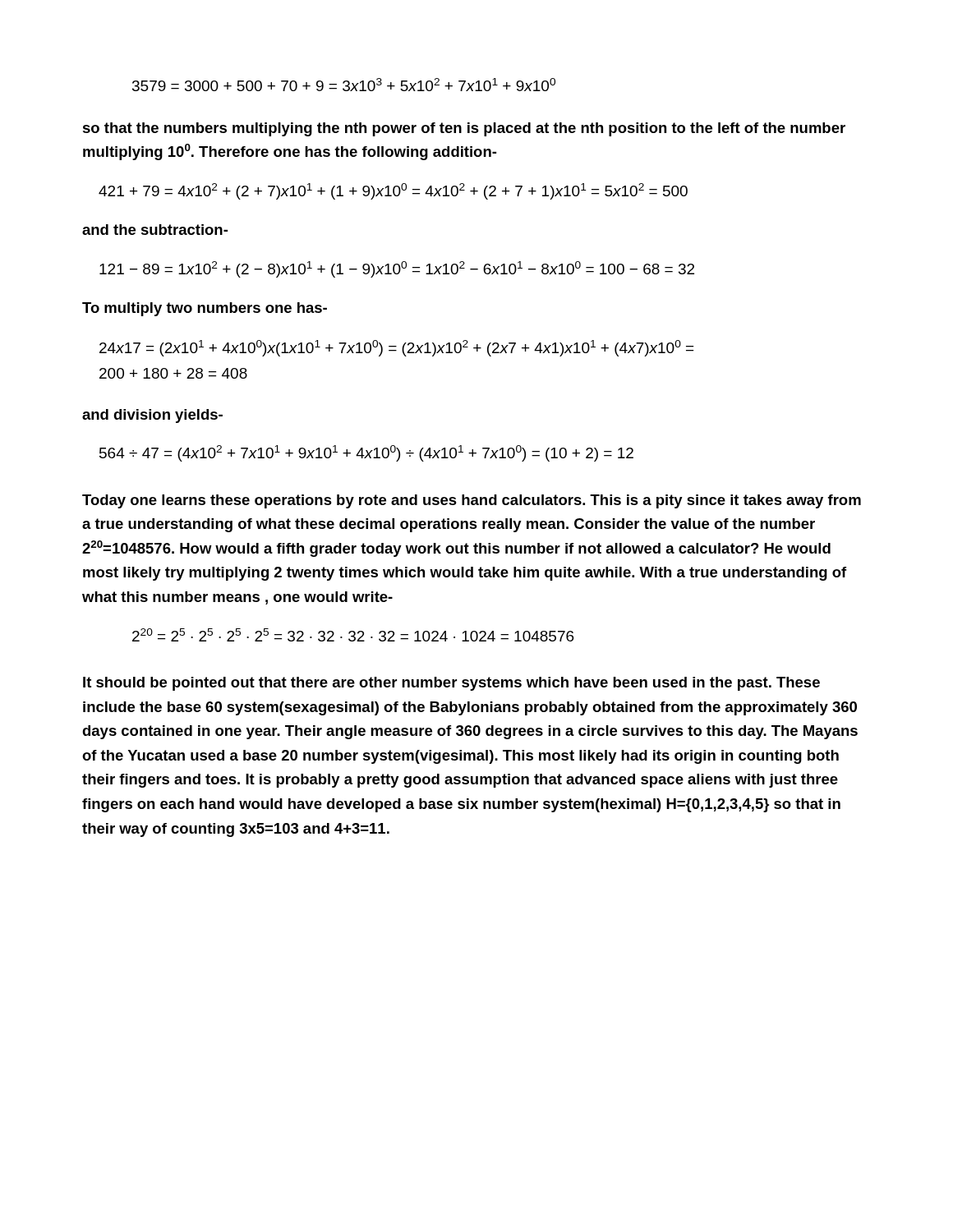Find the formula with the text "421 + 79 = 4x102 + (2 +"

pyautogui.click(x=393, y=190)
